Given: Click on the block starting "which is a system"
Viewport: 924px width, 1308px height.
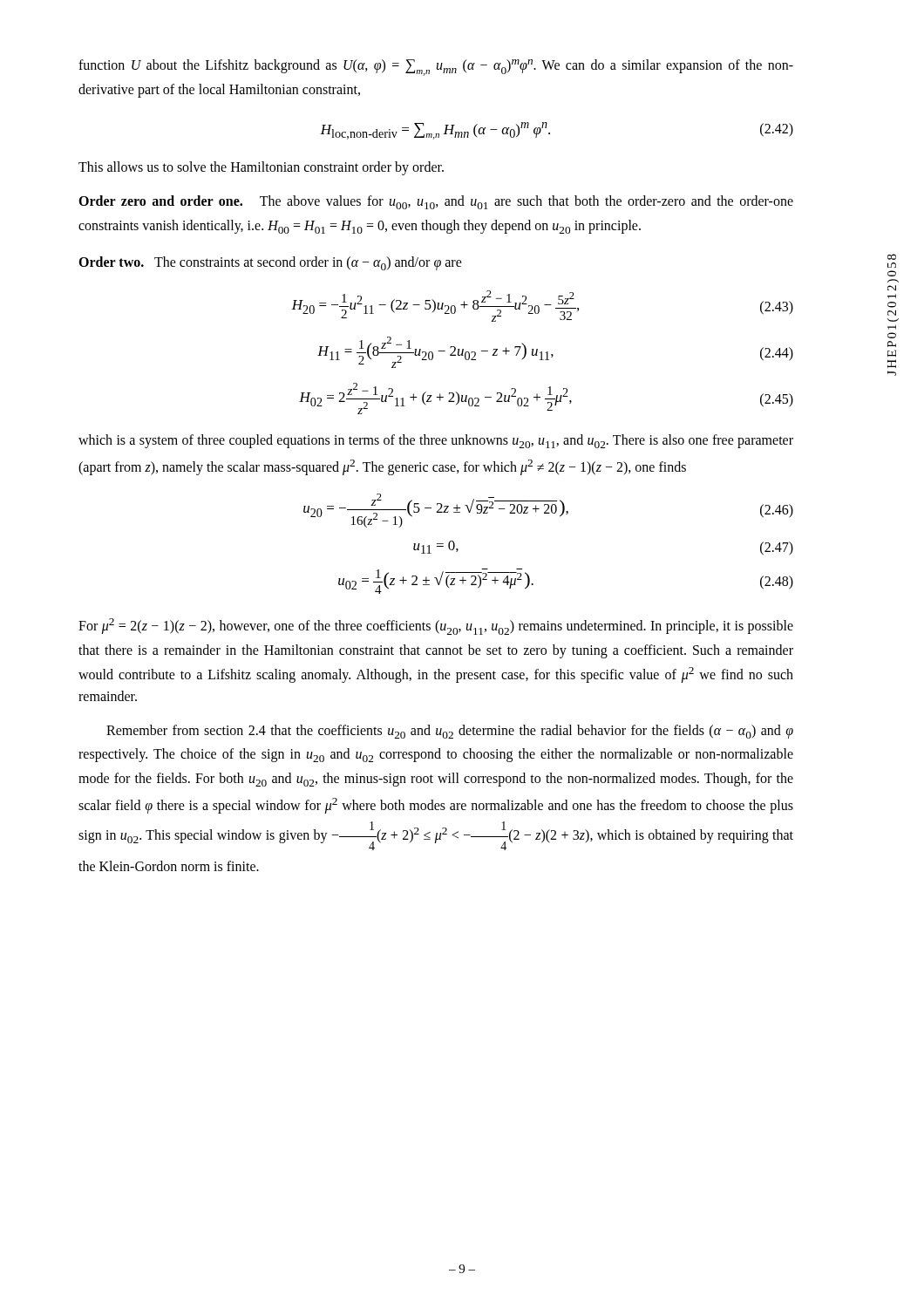Looking at the screenshot, I should click(x=436, y=455).
